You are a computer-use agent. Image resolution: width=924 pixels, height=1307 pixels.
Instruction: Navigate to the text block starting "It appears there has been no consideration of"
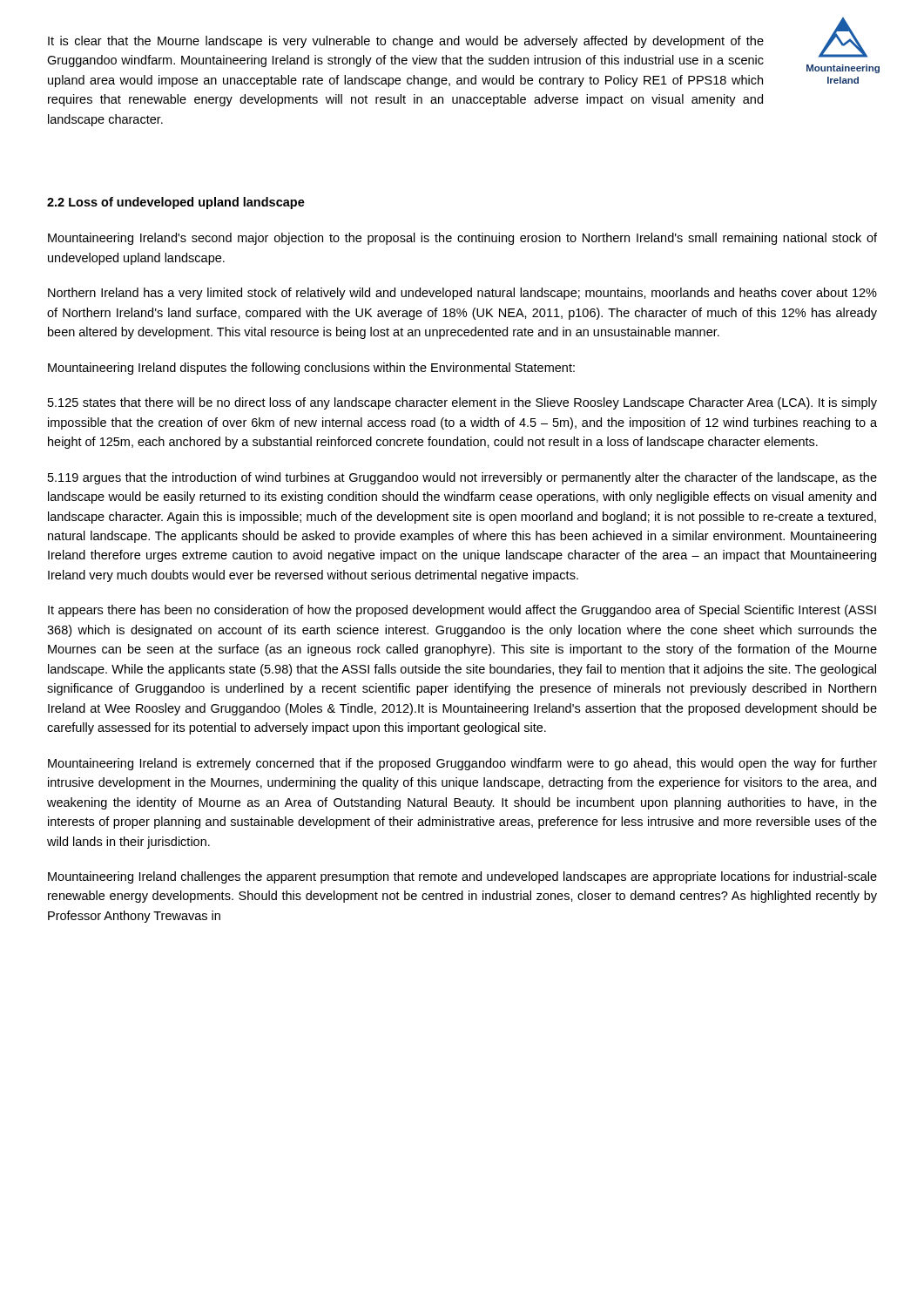[x=462, y=669]
